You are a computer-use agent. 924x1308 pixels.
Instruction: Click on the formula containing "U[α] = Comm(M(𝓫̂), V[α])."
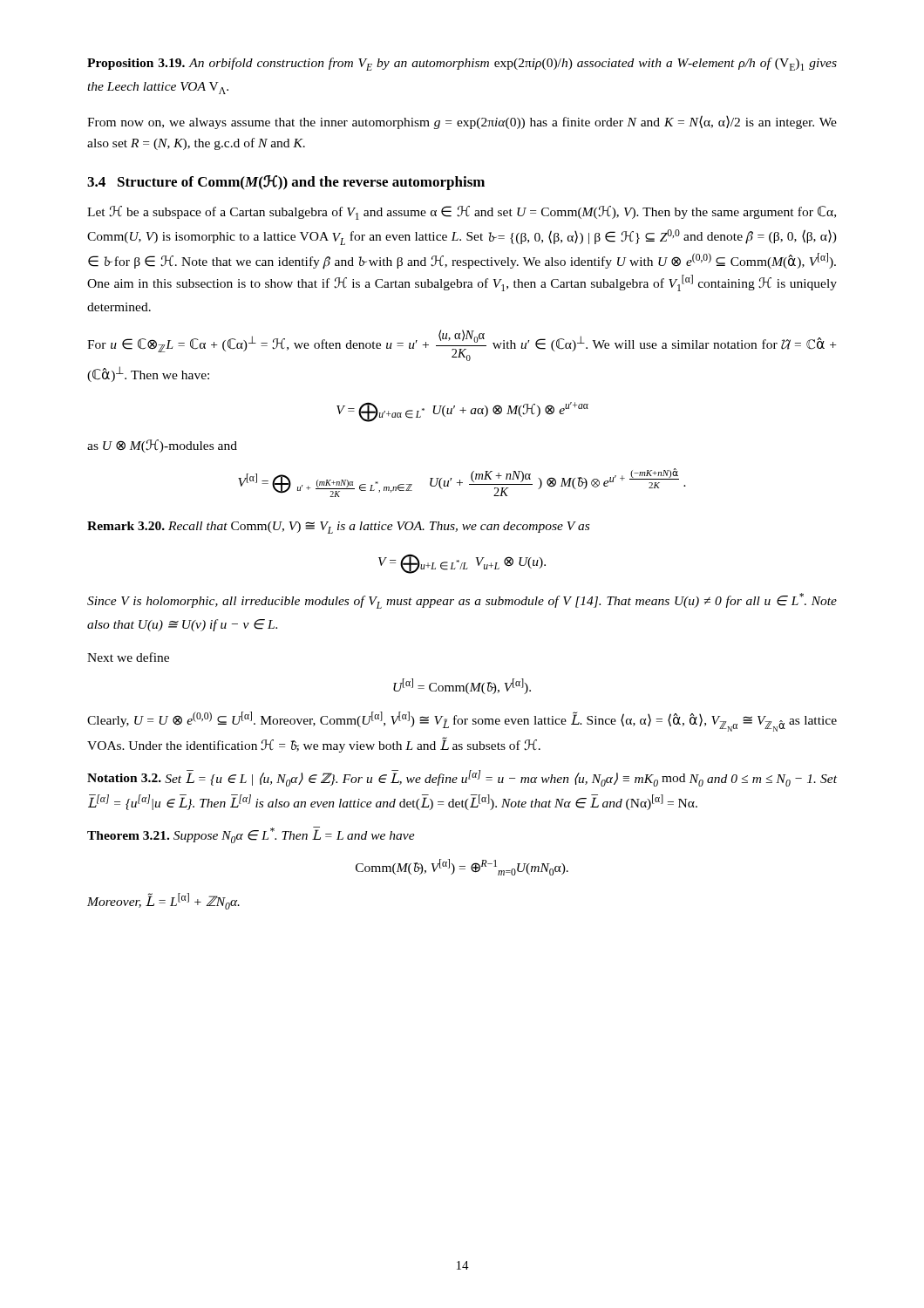pyautogui.click(x=462, y=686)
